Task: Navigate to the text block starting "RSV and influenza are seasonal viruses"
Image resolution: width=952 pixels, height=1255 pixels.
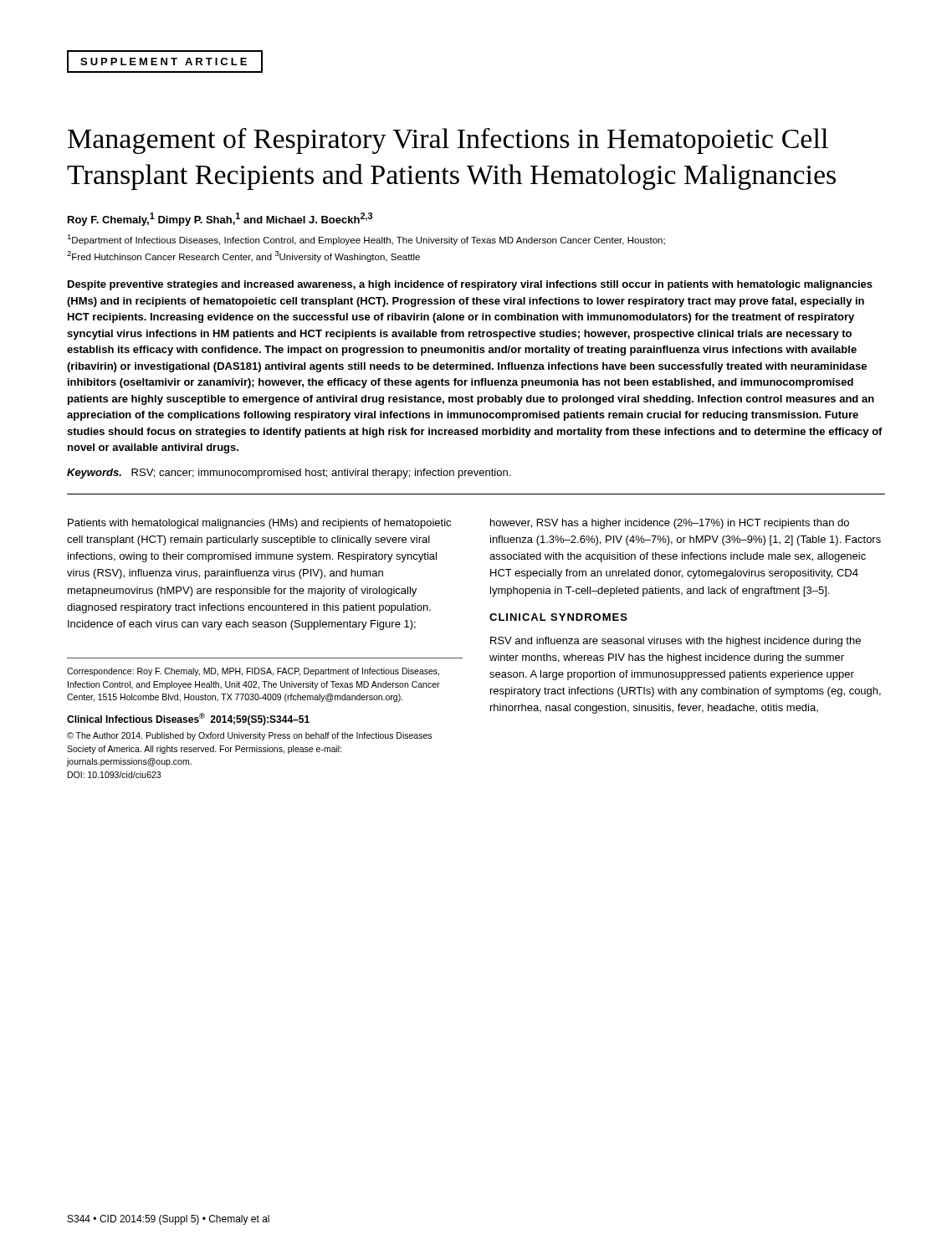Action: (687, 674)
